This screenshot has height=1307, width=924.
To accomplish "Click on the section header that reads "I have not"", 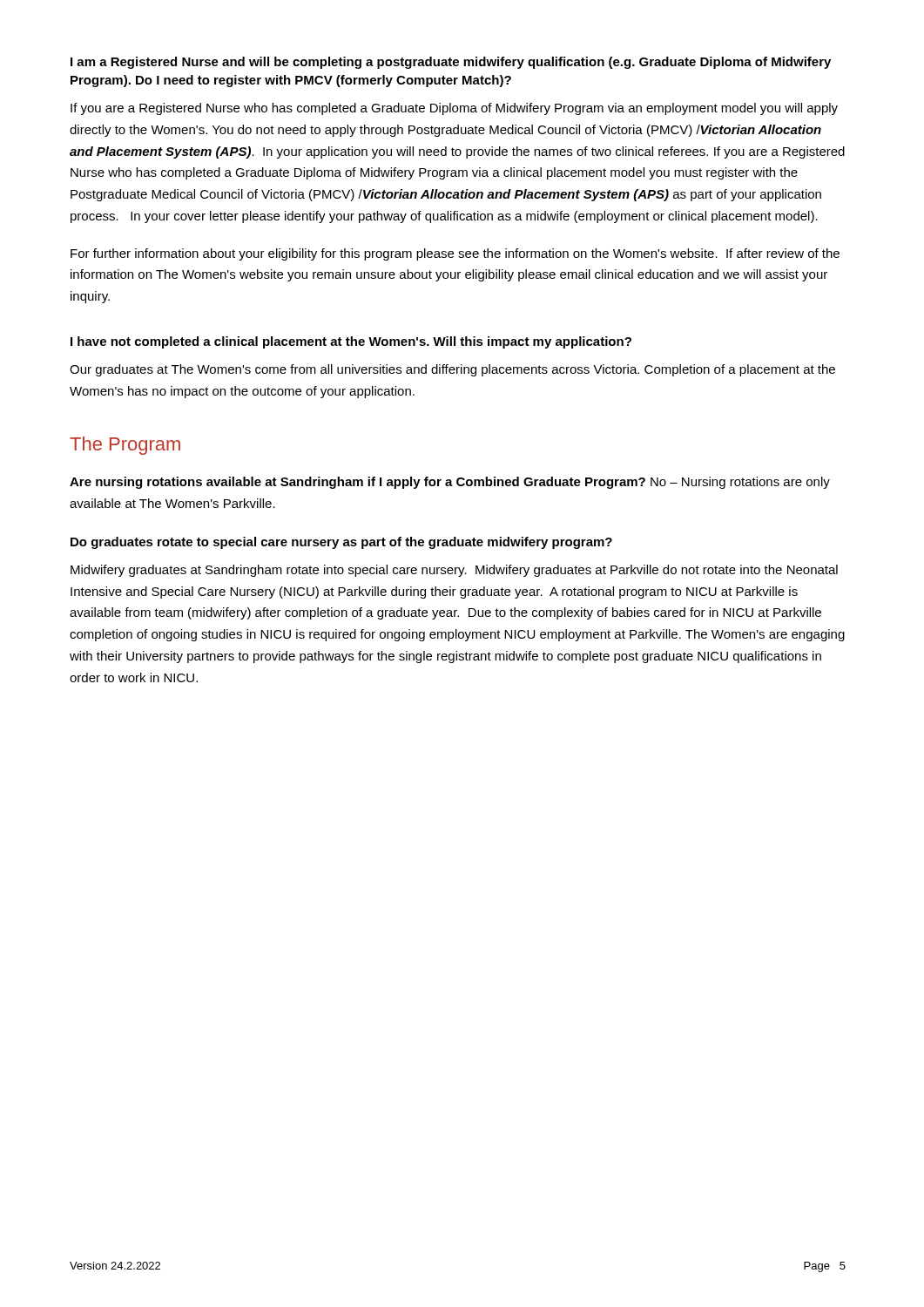I will pos(351,341).
